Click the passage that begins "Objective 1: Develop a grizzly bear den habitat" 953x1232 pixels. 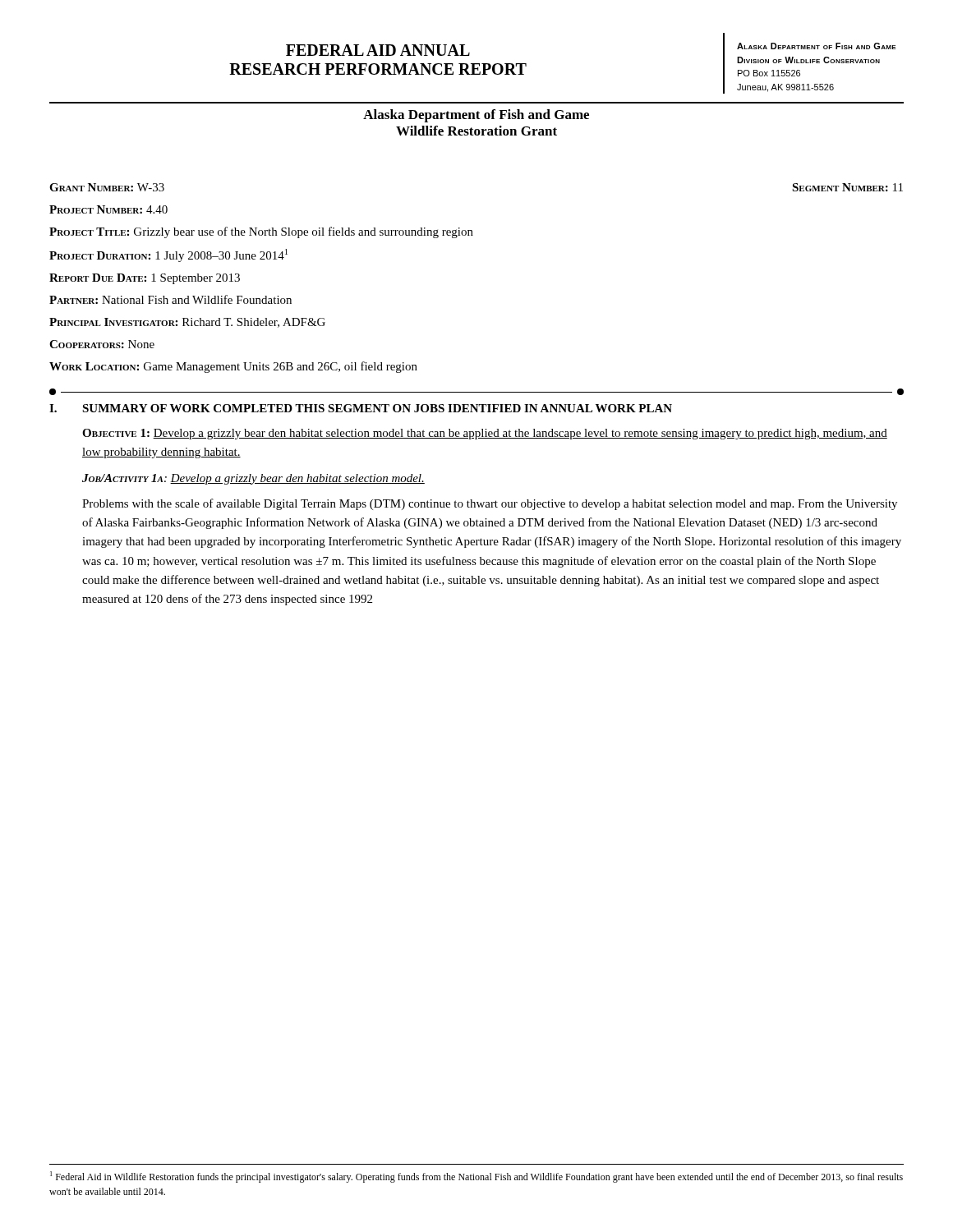[x=485, y=442]
